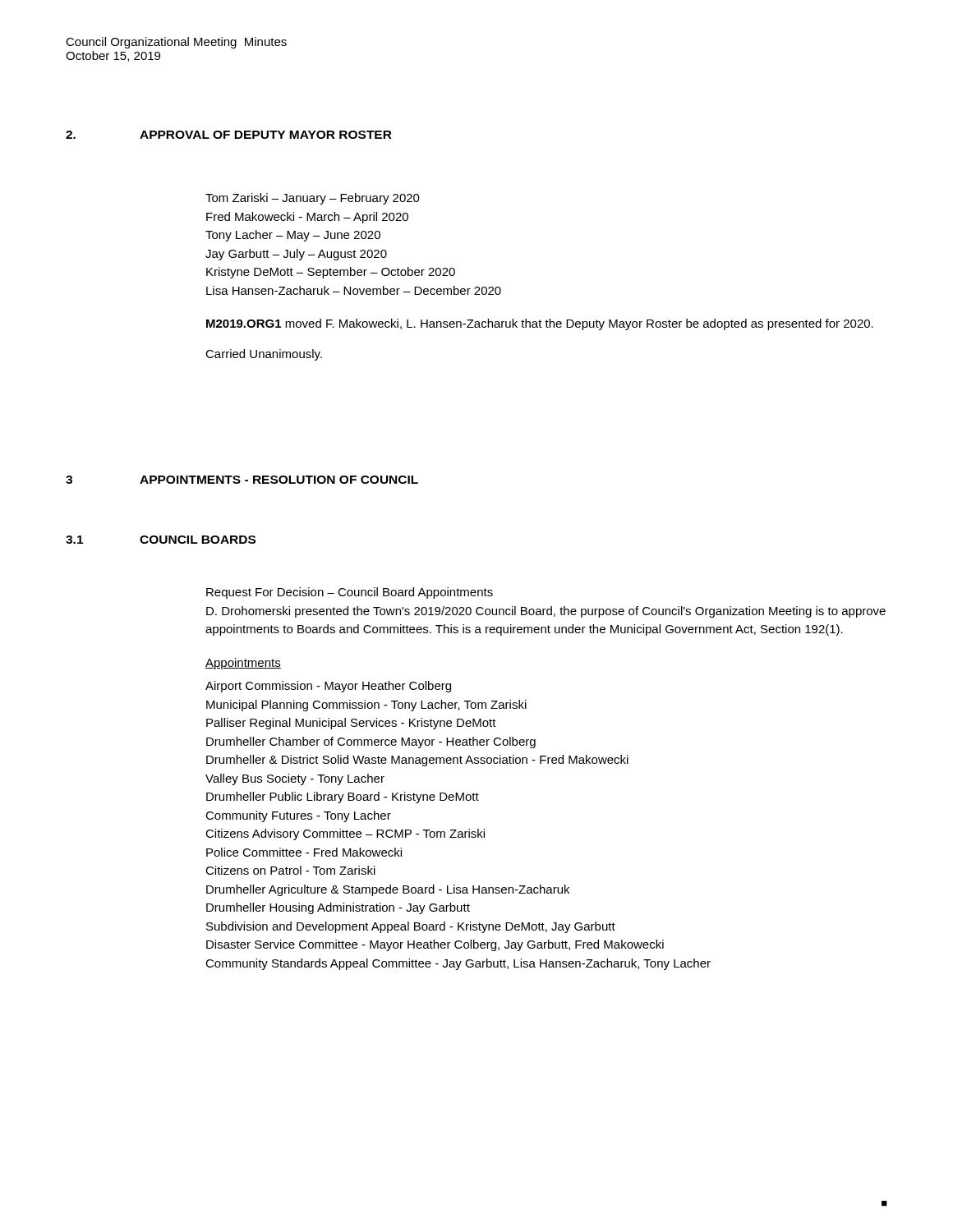Click where it says "Fred Makowecki - March – April 2020"
This screenshot has height=1232, width=953.
click(x=307, y=216)
